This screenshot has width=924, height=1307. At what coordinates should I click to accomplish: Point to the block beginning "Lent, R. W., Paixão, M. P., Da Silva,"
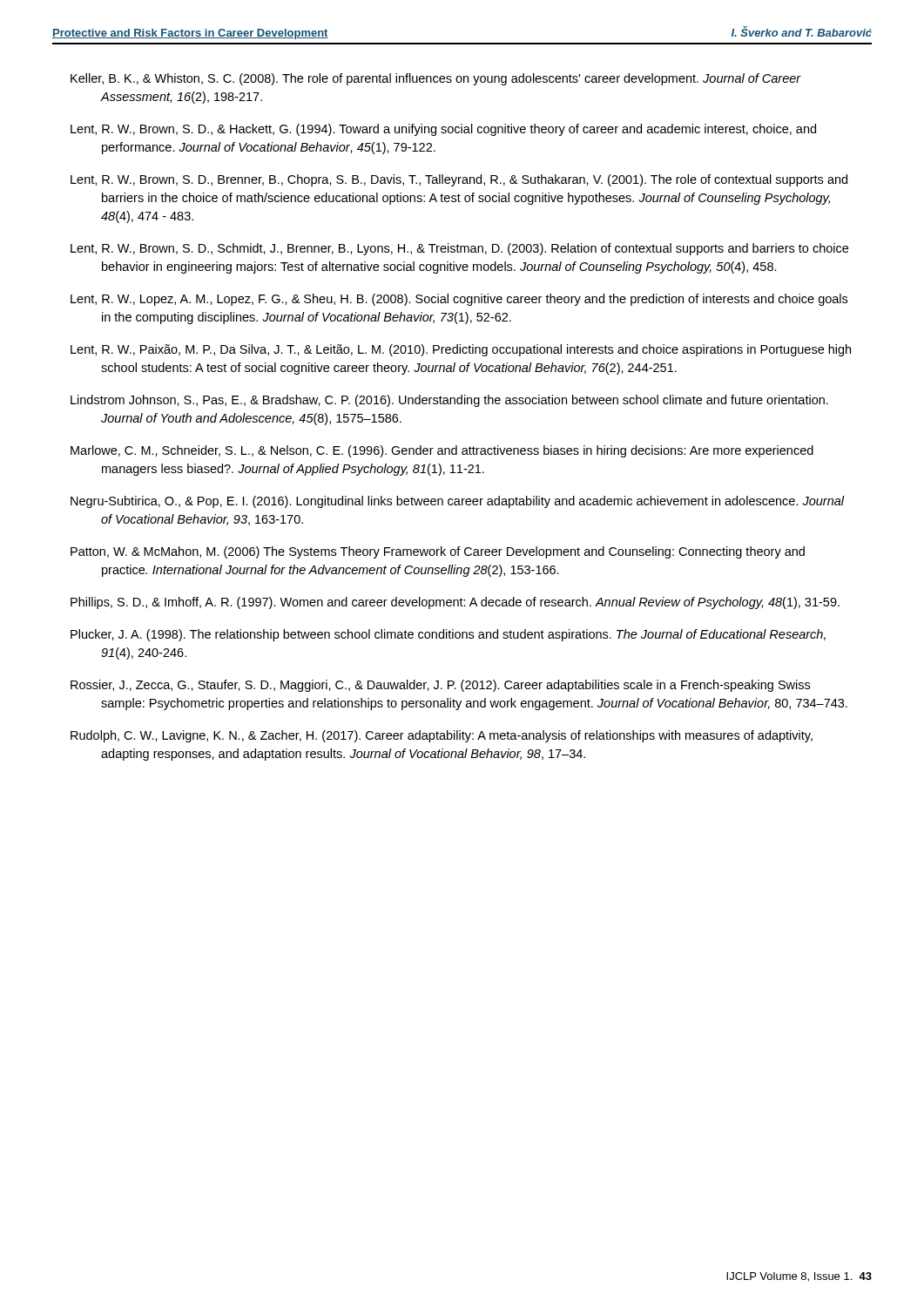[461, 359]
